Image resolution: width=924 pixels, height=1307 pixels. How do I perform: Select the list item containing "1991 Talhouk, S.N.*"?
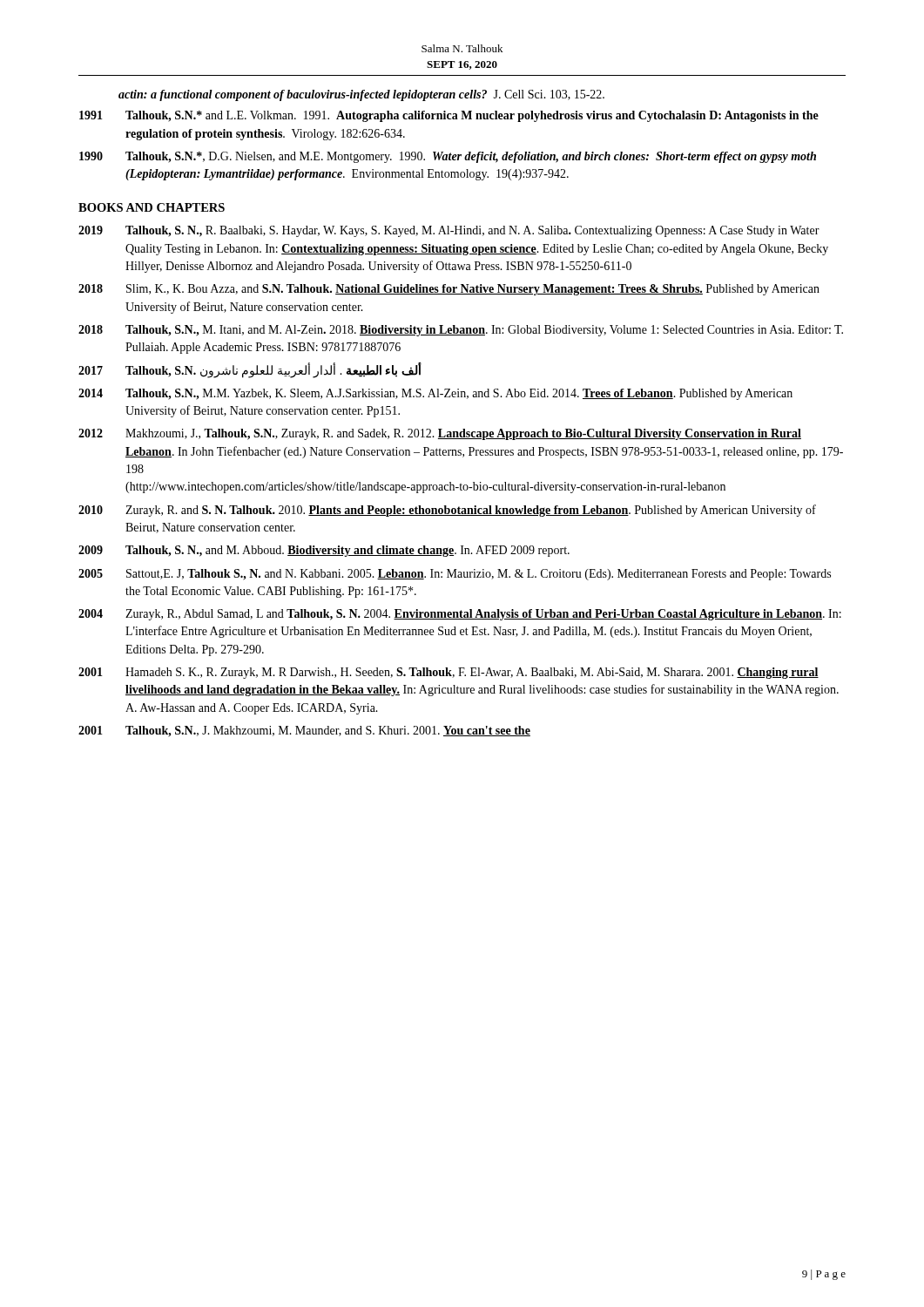[462, 125]
